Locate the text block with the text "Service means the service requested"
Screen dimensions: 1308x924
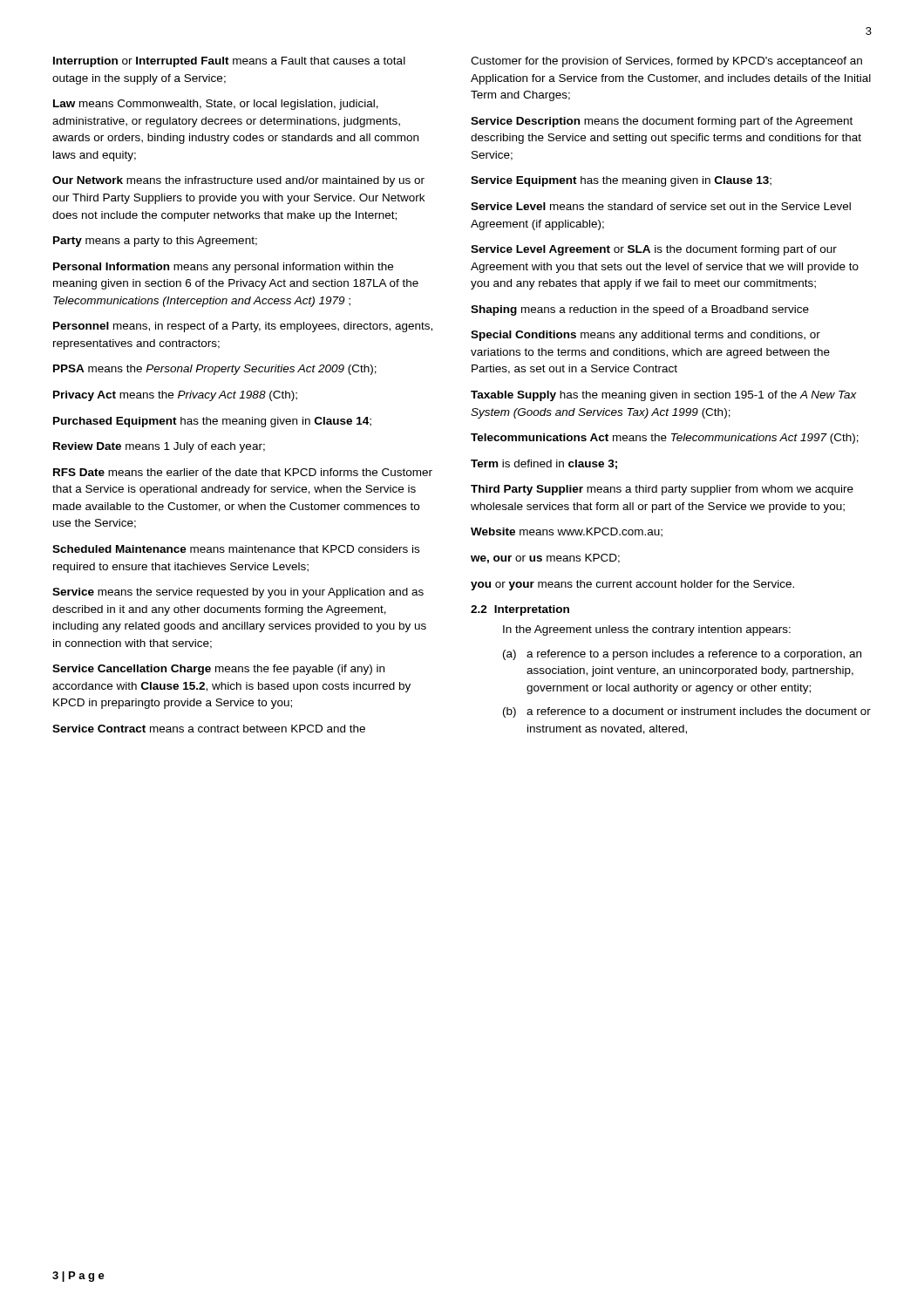[244, 618]
